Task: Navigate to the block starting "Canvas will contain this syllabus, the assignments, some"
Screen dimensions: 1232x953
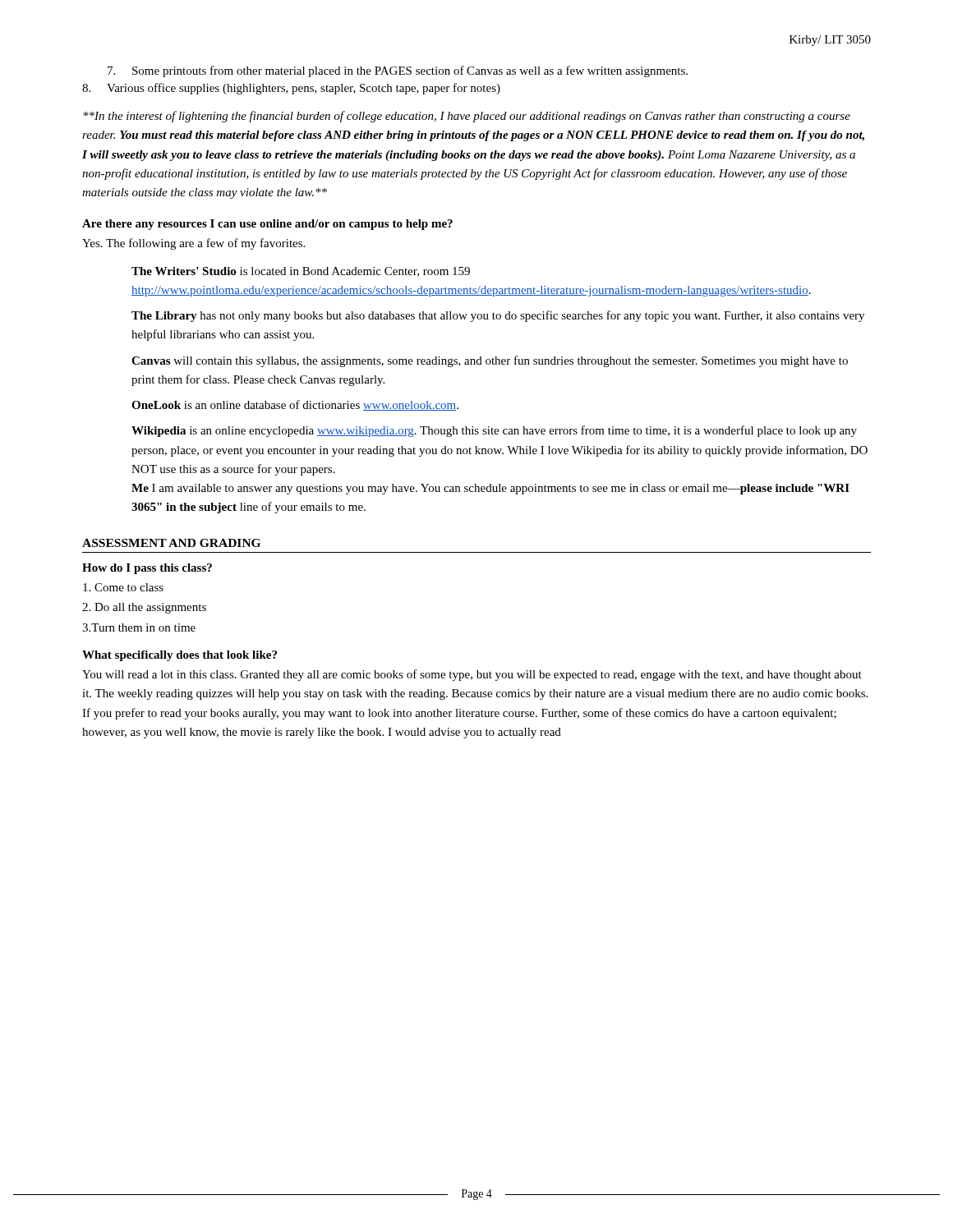Action: pos(490,370)
